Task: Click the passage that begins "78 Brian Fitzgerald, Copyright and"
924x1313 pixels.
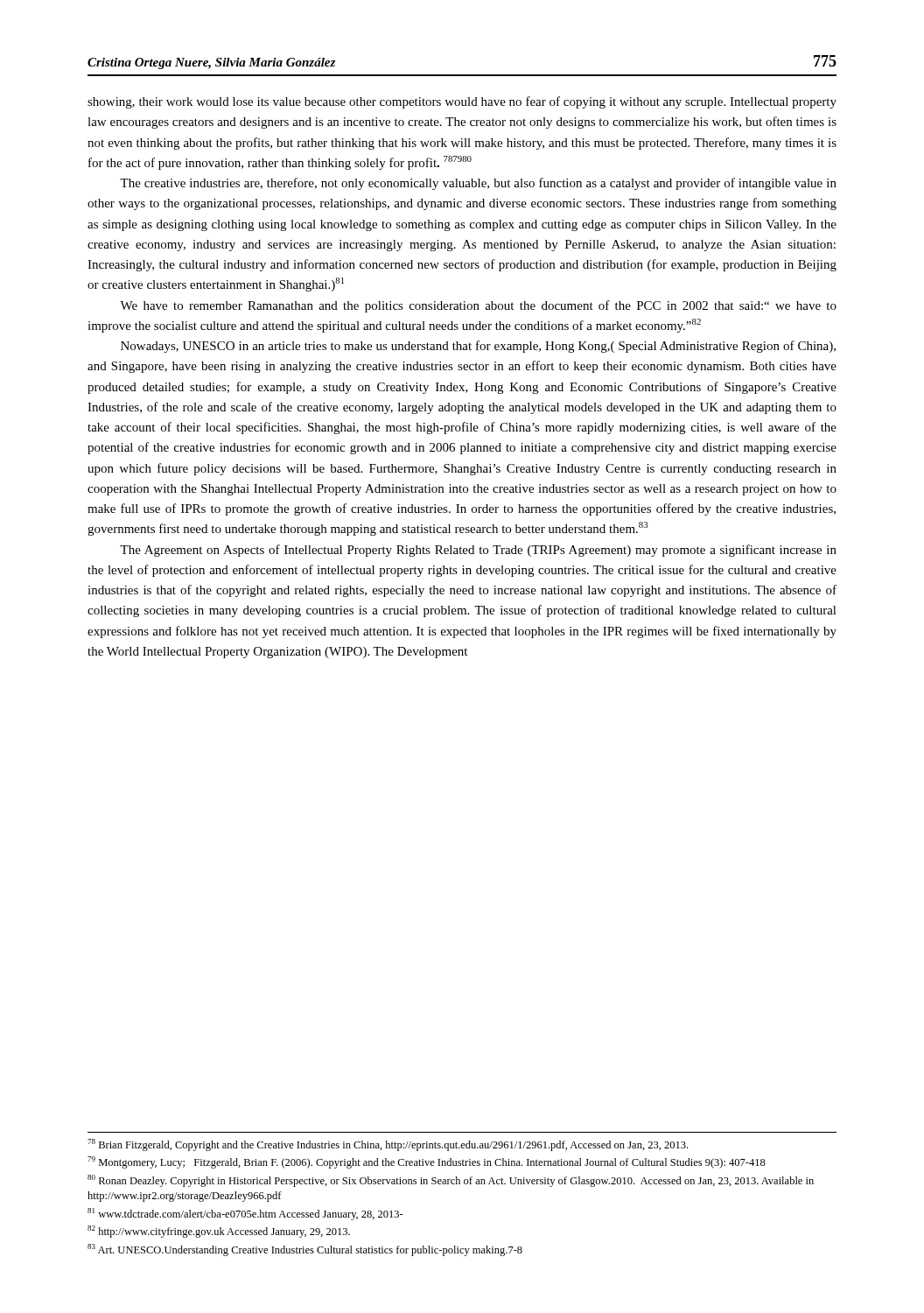Action: (388, 1144)
